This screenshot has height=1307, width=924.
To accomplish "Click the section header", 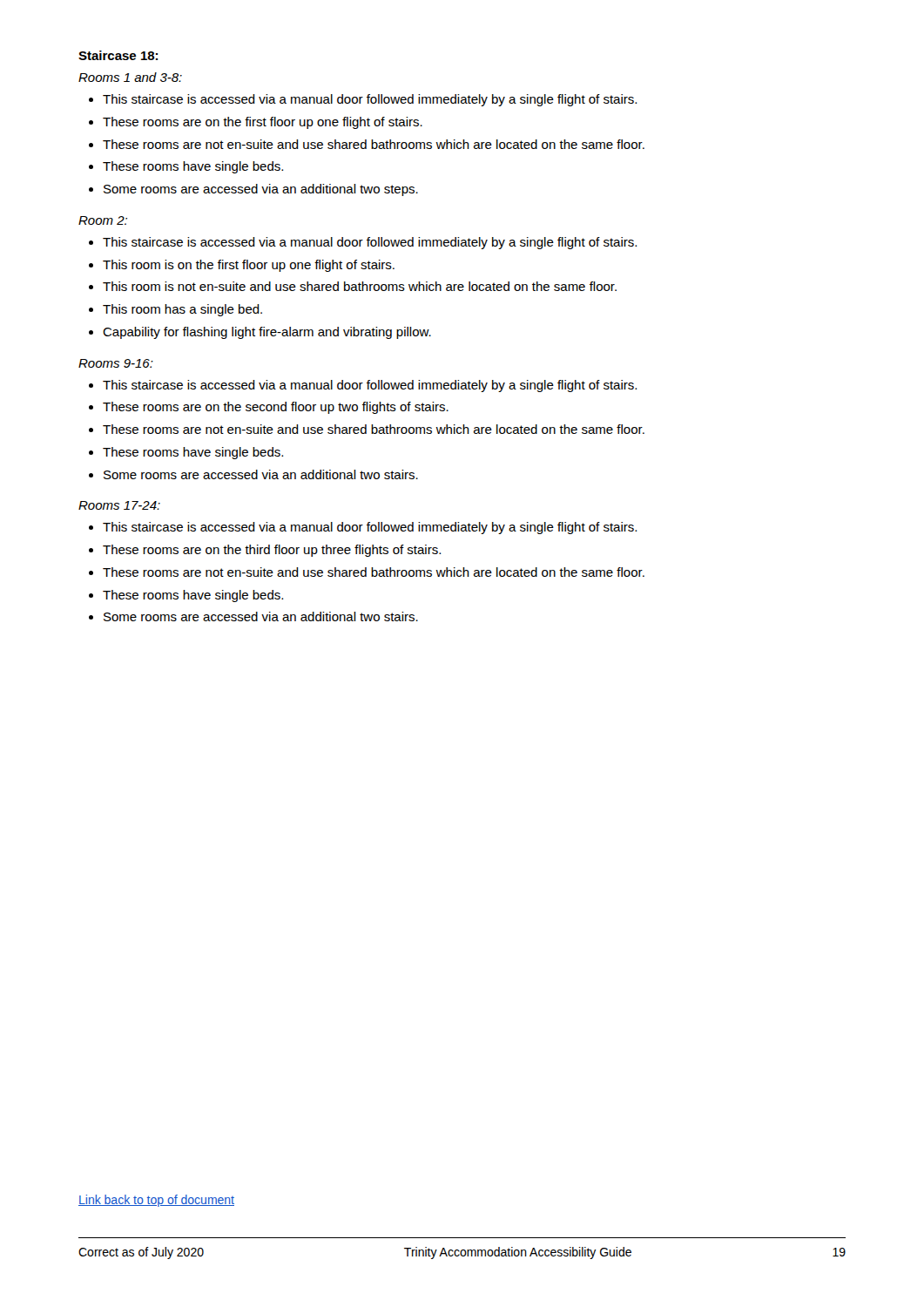I will [x=119, y=55].
